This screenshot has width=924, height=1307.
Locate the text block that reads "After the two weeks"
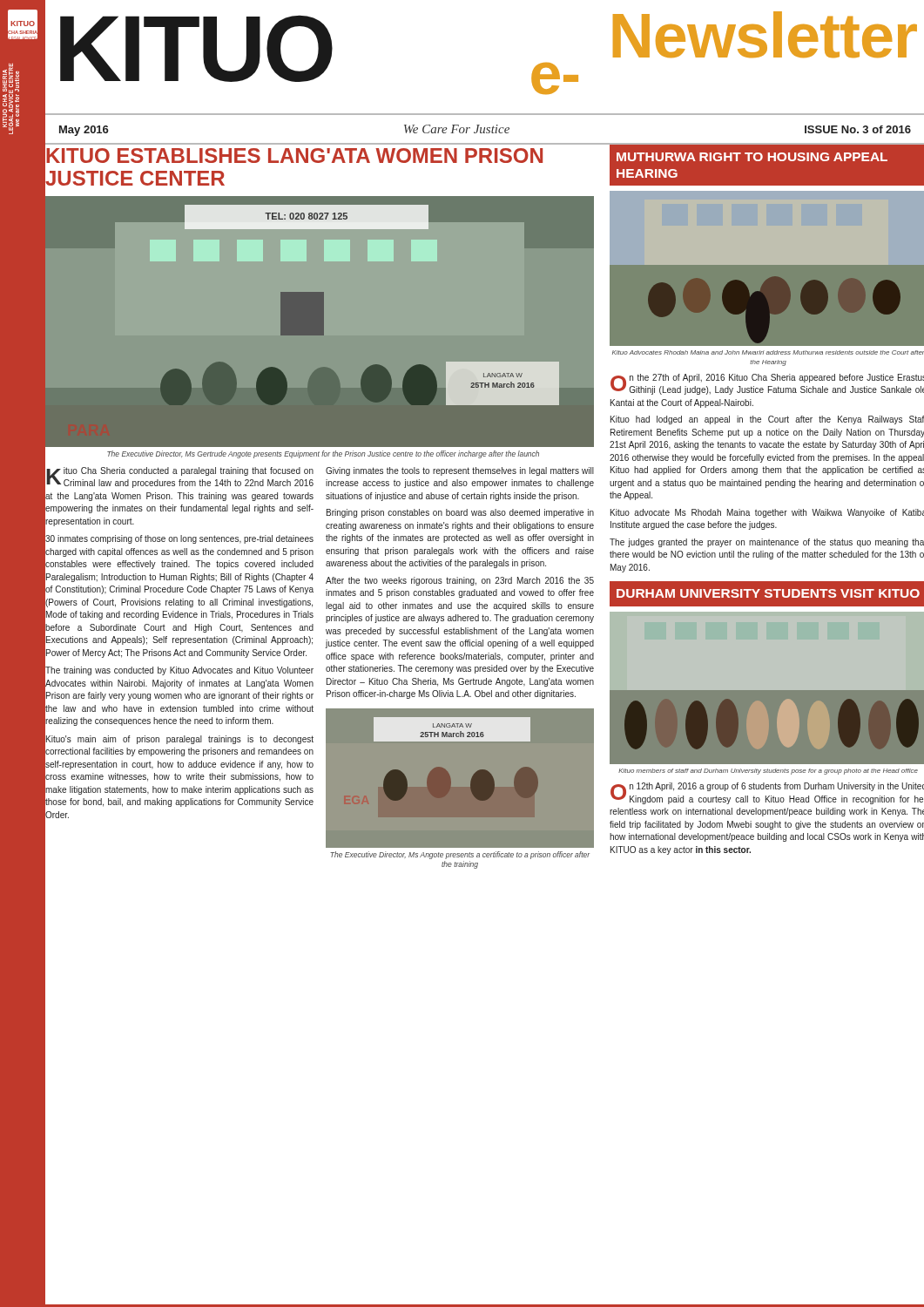point(460,637)
